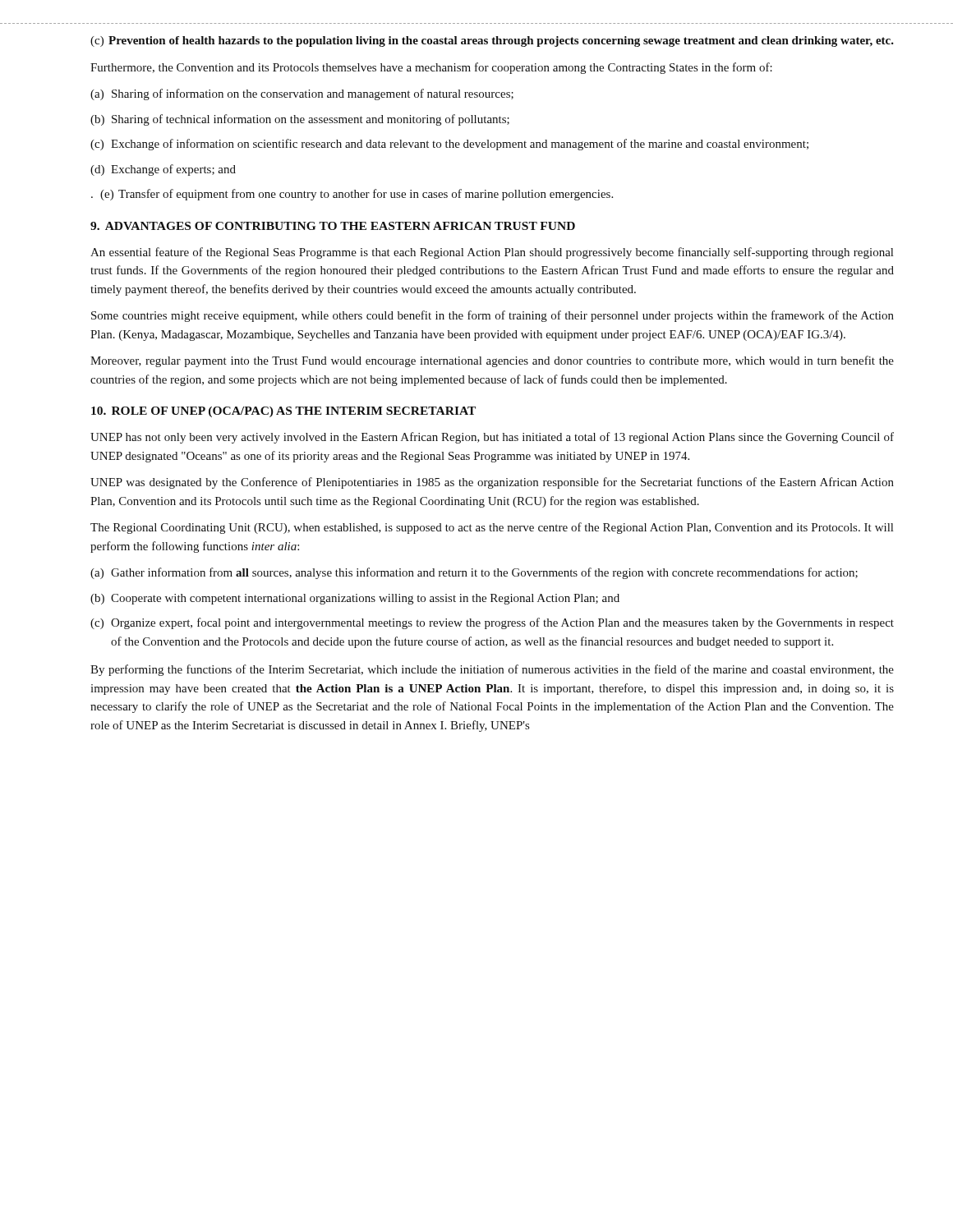The image size is (953, 1232).
Task: Select the text block starting "(c) Prevention of health"
Action: coord(492,40)
